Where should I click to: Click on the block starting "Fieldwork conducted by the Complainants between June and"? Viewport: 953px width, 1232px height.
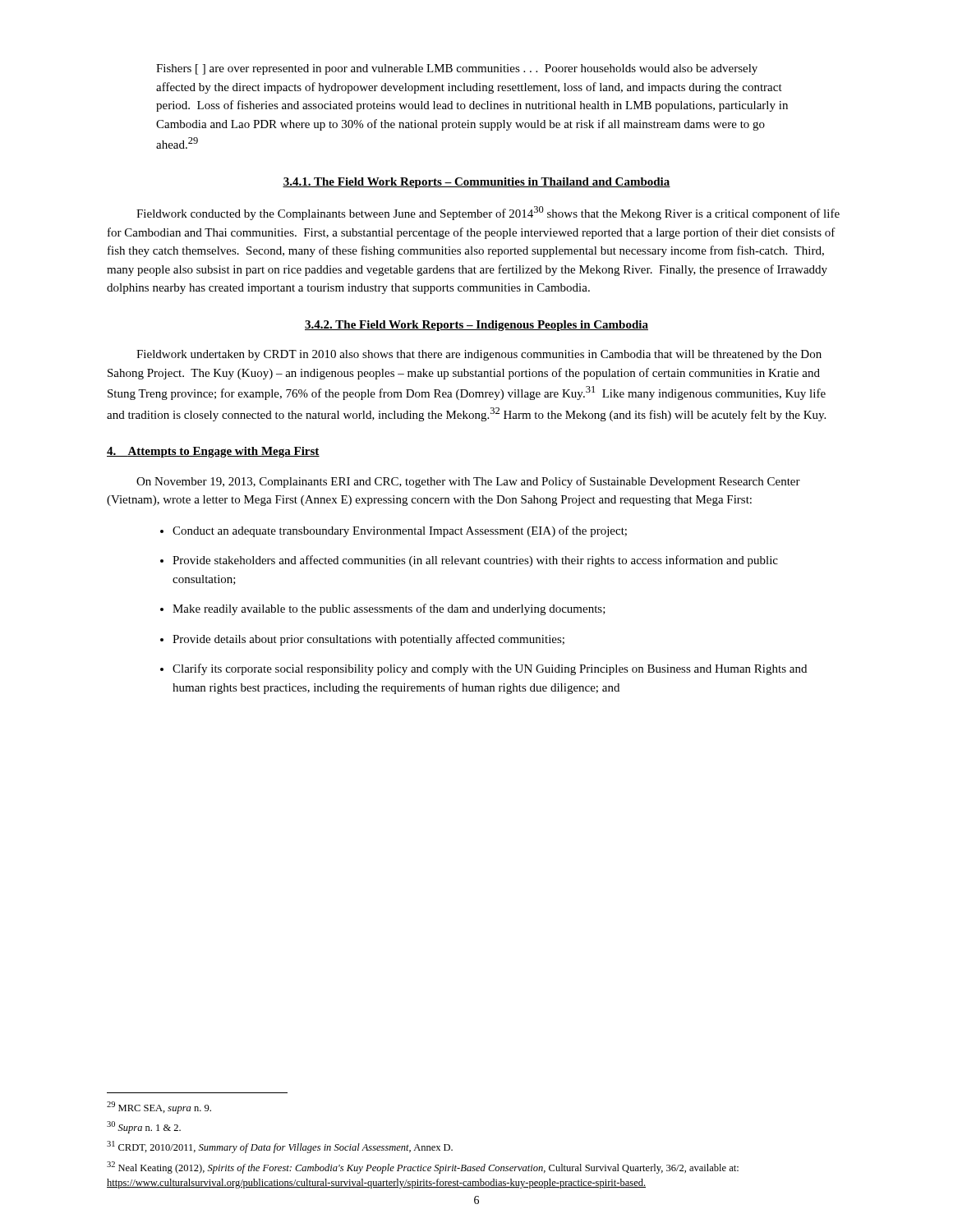point(473,249)
